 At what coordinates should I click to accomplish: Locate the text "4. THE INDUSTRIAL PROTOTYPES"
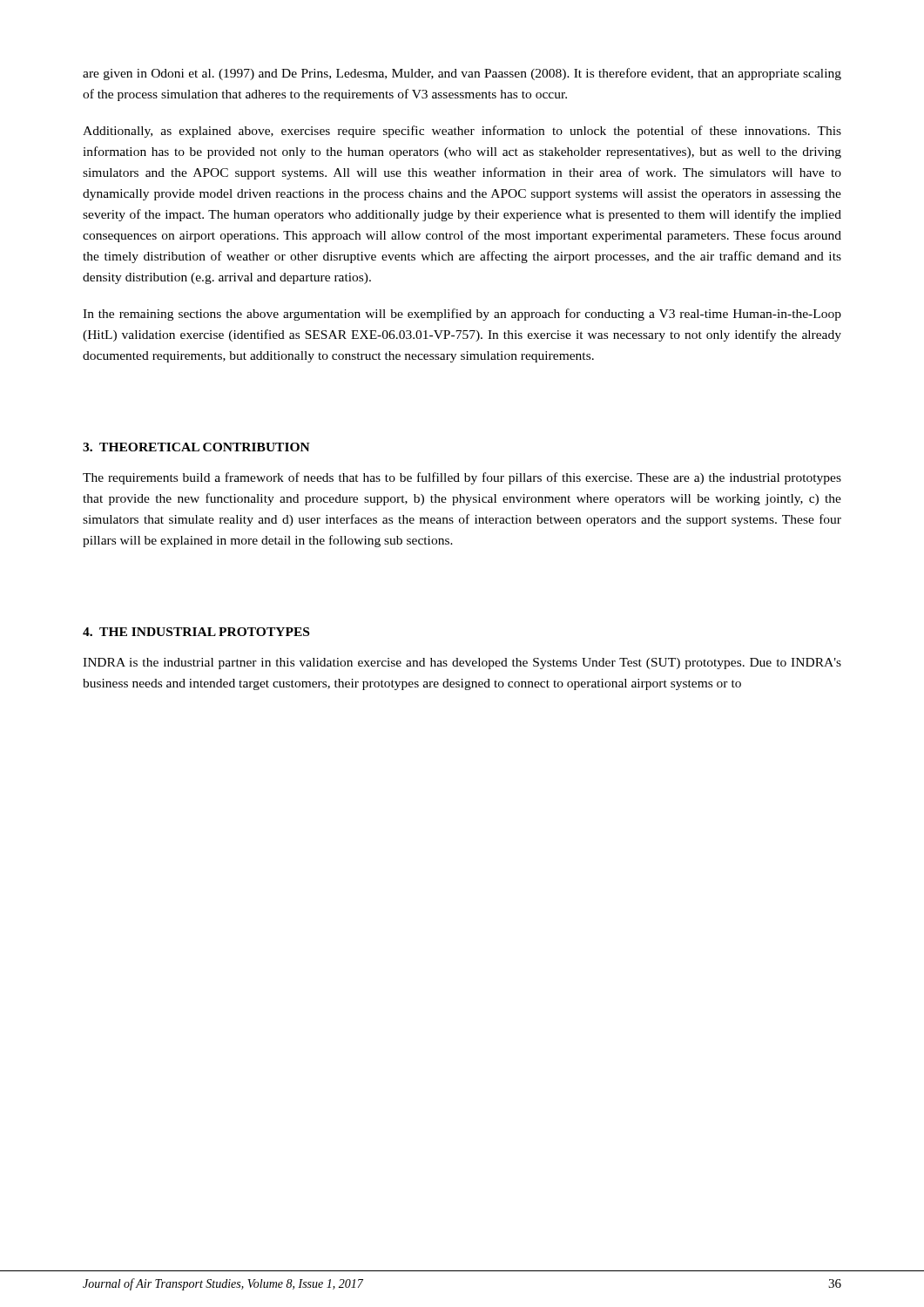click(x=196, y=631)
